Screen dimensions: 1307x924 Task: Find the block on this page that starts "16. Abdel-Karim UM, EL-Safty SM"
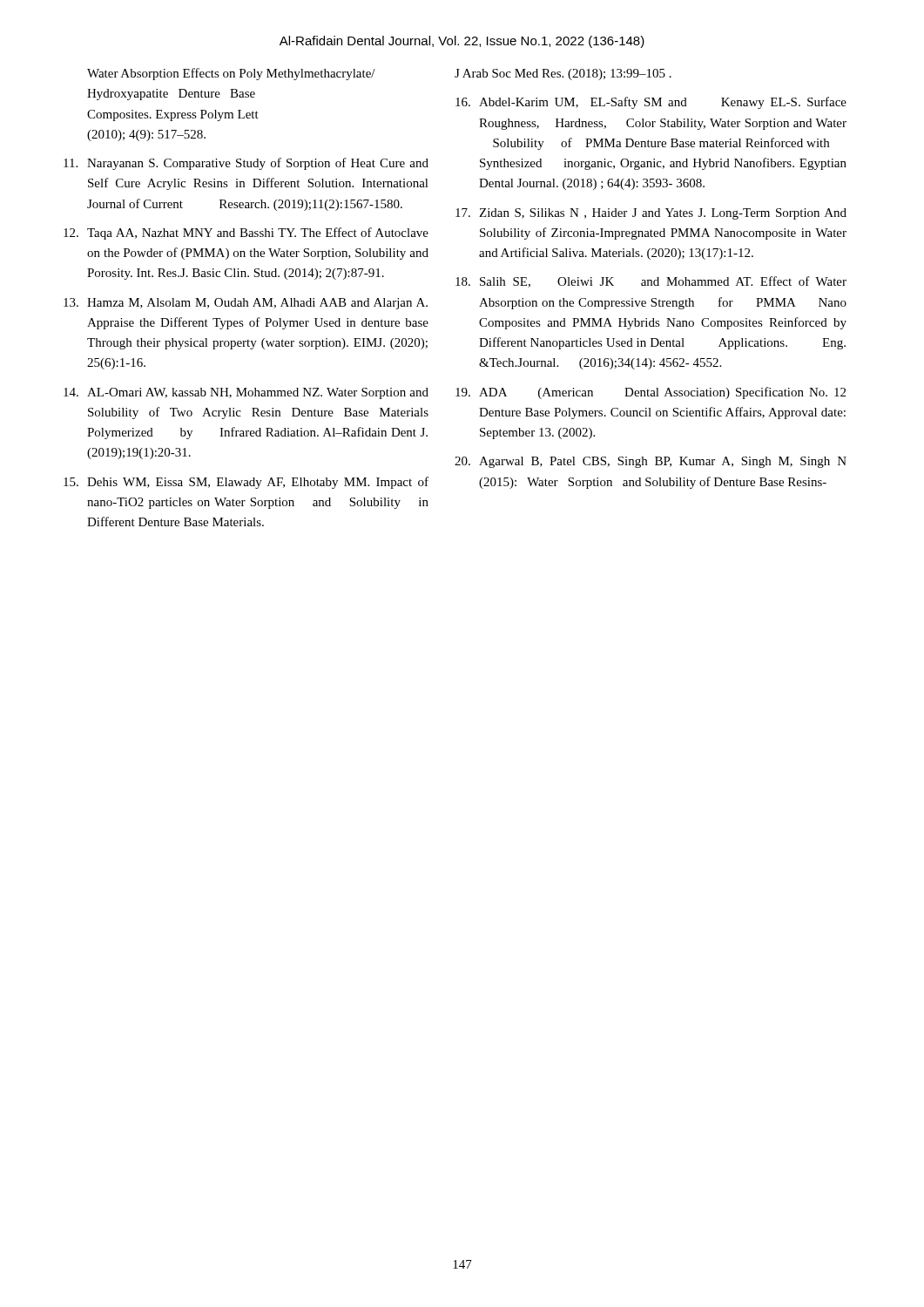(x=651, y=143)
